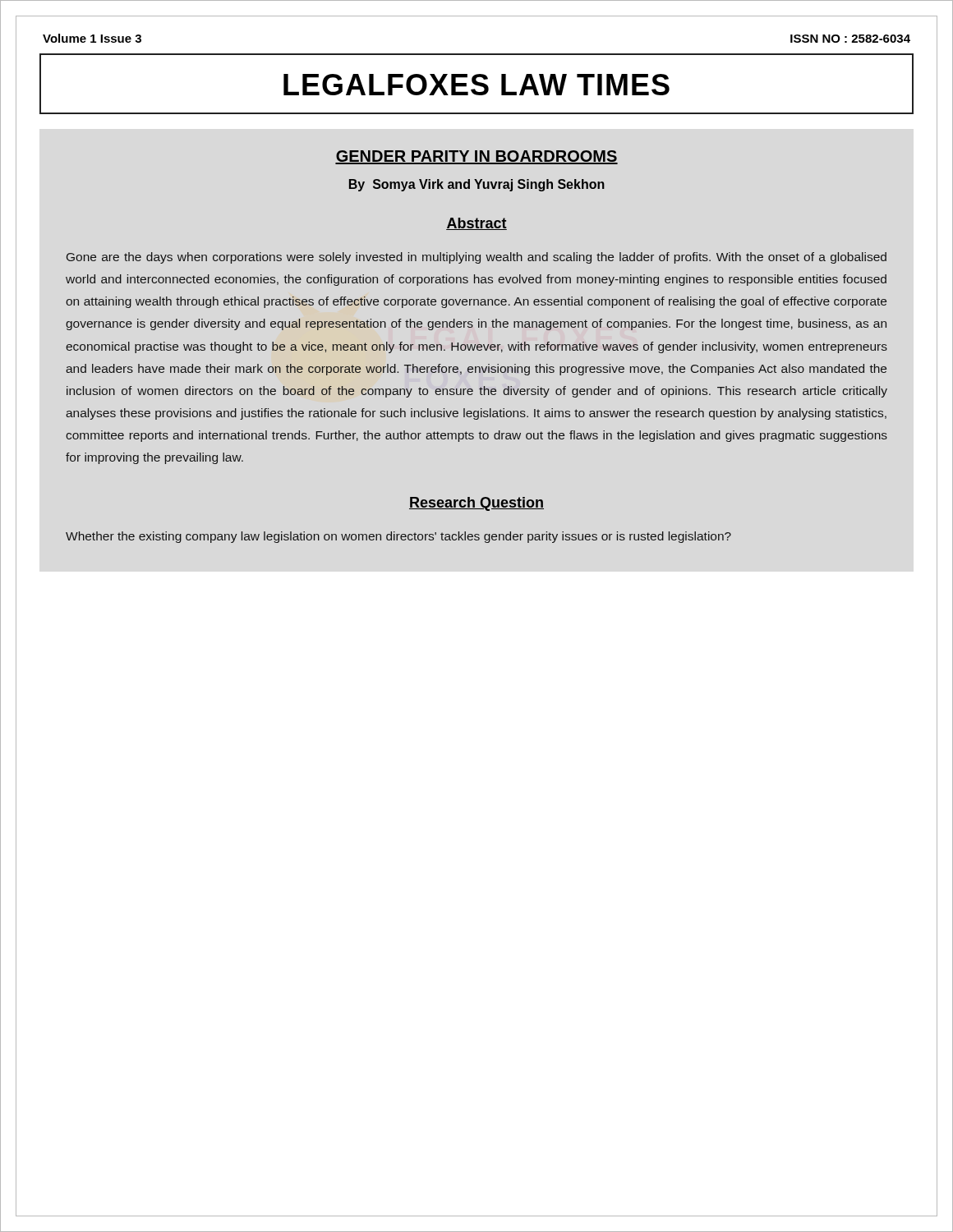Screen dimensions: 1232x953
Task: Find the block on this page that starts "Whether the existing company law legislation"
Action: 399,536
